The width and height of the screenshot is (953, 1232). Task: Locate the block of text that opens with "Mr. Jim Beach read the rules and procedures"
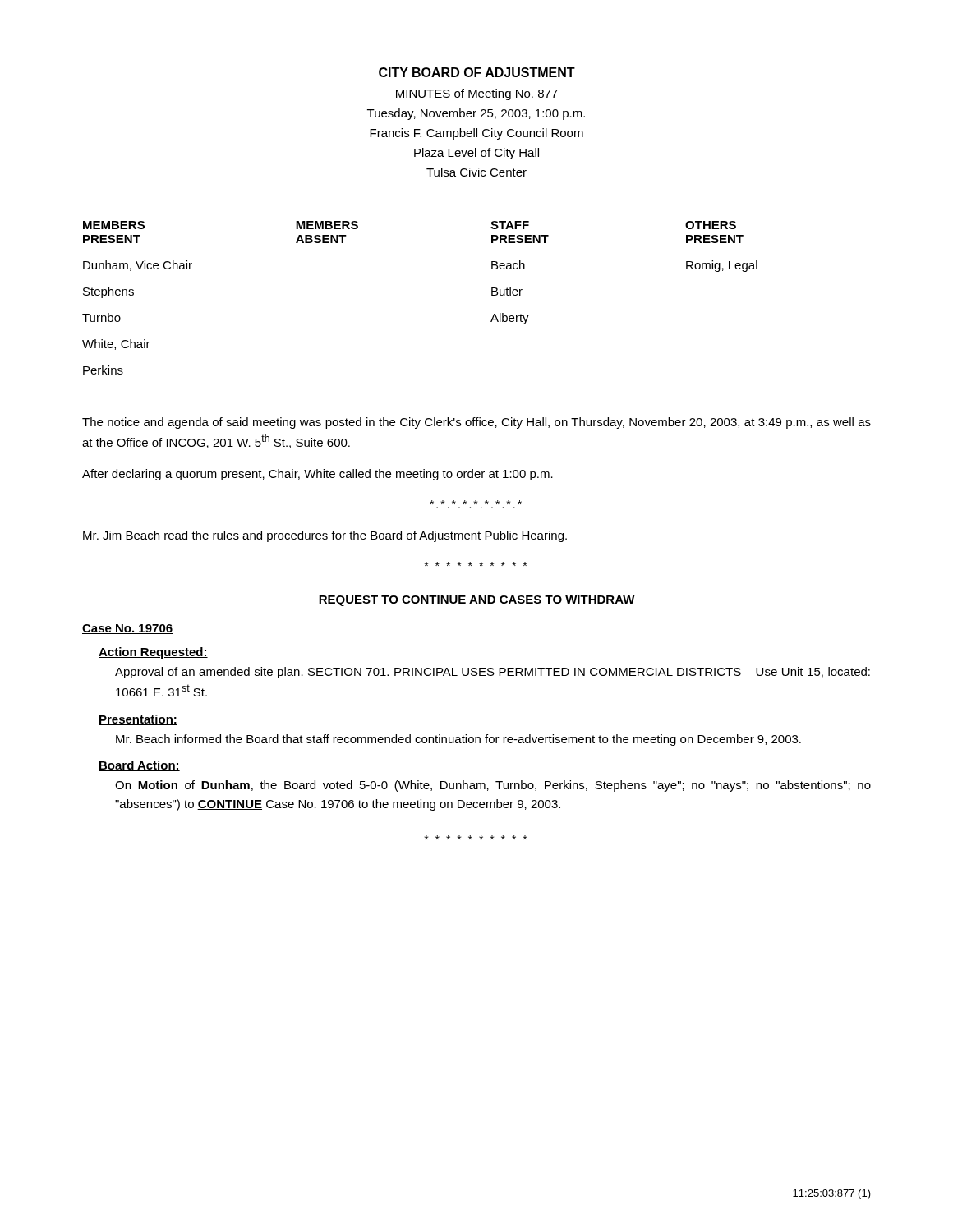click(325, 535)
